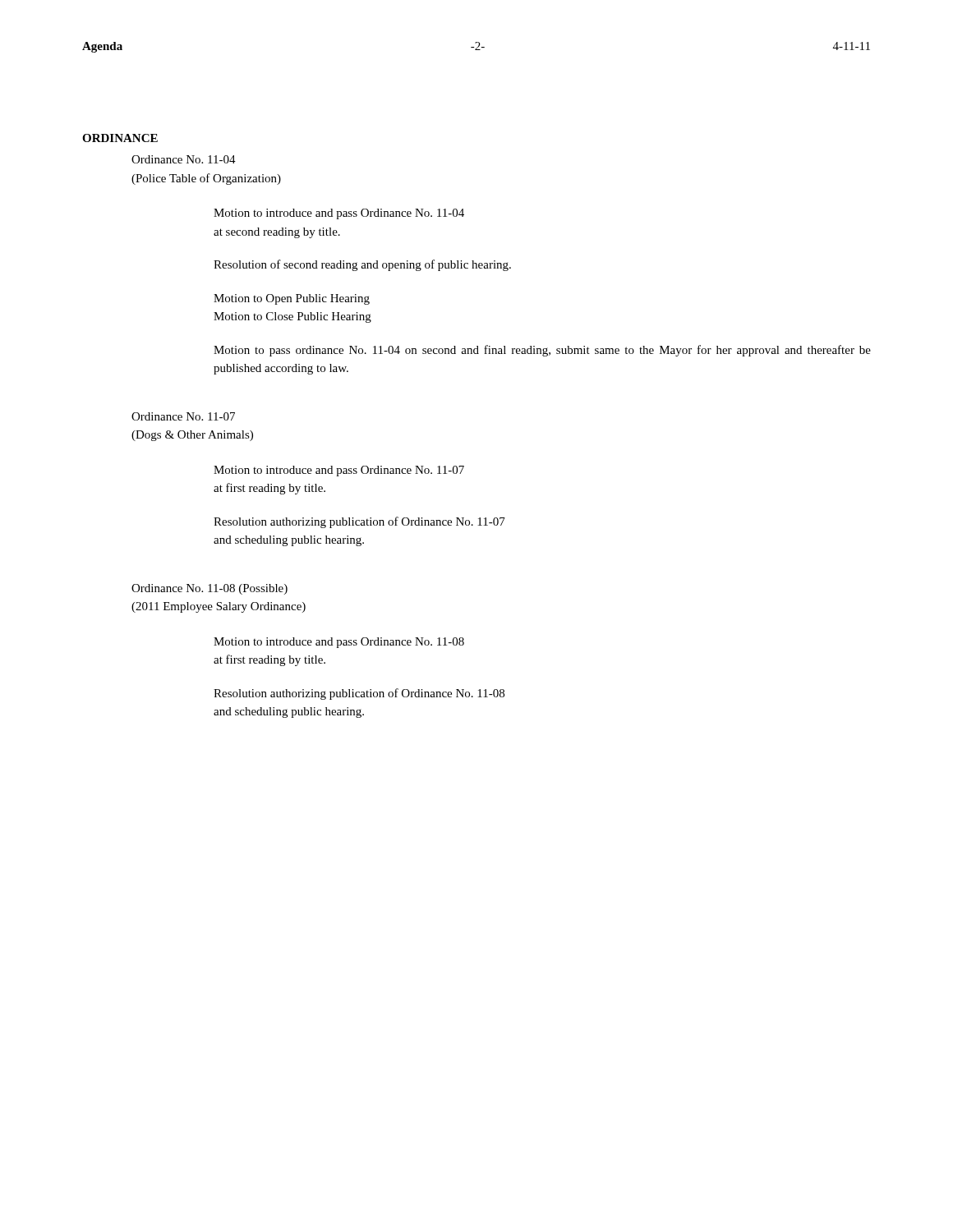
Task: Point to the block starting "Ordinance No. 11-08 (Possible) (2011 Employee"
Action: 219,597
